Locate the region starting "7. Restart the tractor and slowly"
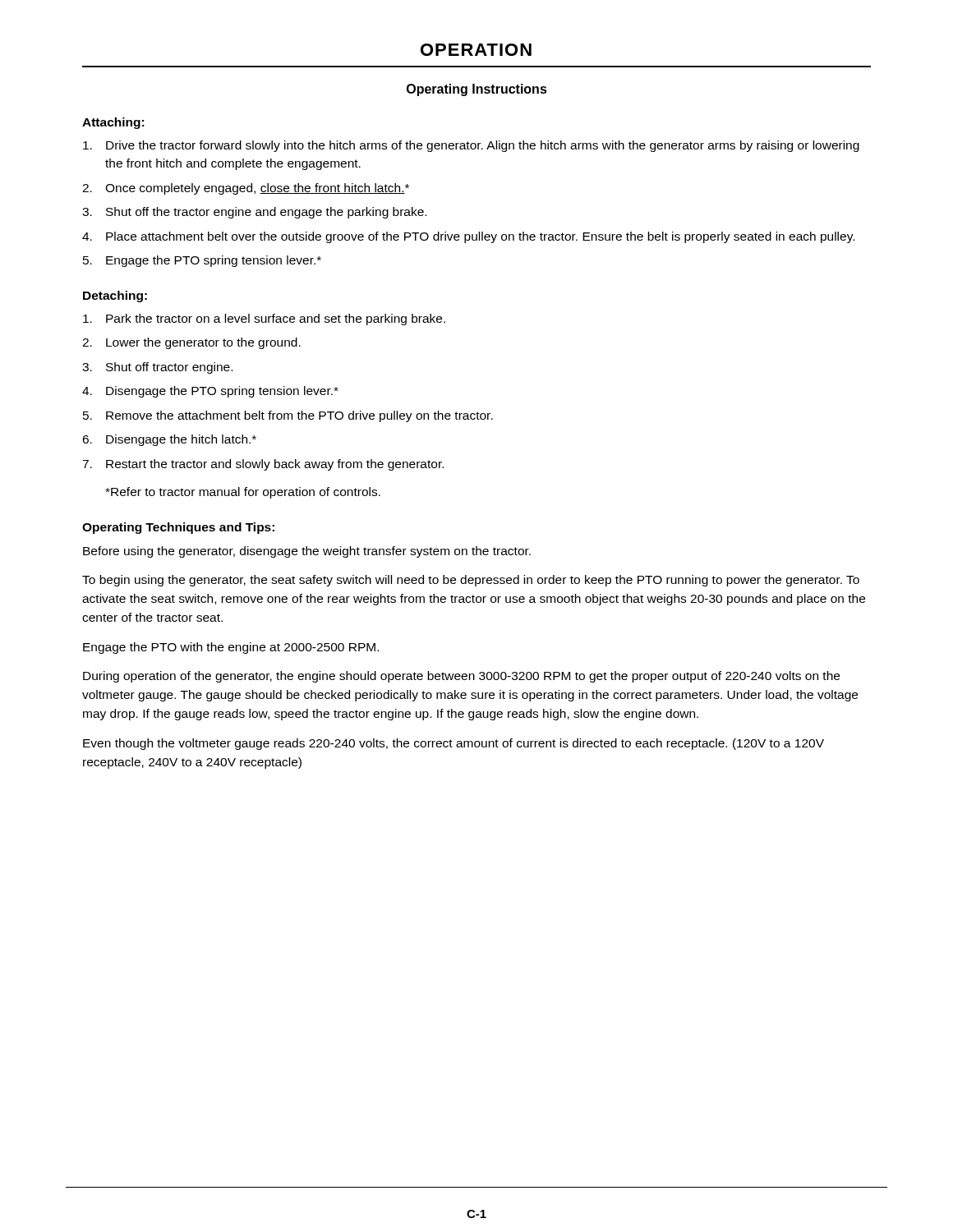Image resolution: width=953 pixels, height=1232 pixels. pos(263,465)
